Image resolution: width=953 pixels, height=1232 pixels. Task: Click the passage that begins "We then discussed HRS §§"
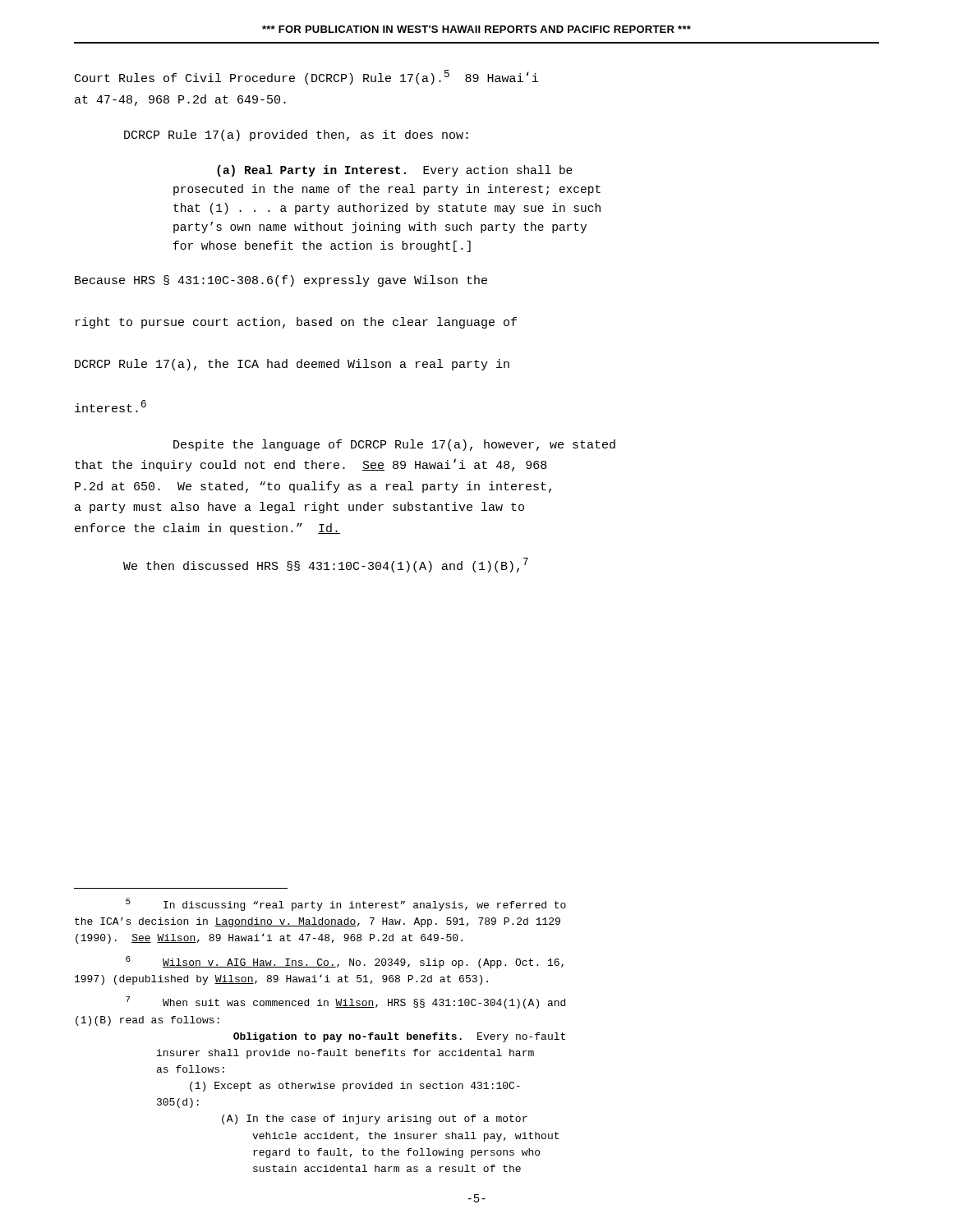point(326,566)
